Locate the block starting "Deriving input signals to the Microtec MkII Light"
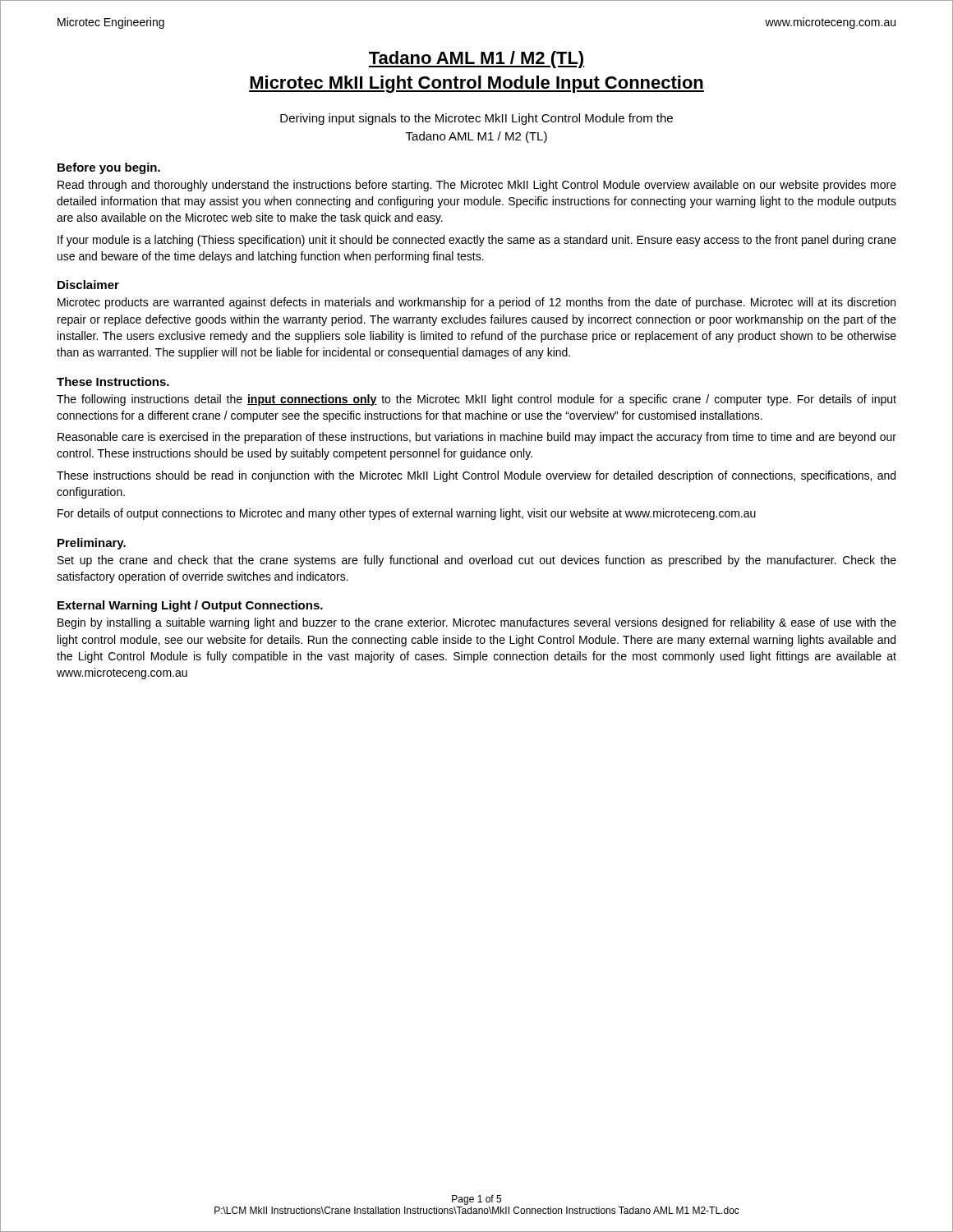This screenshot has width=953, height=1232. [476, 127]
